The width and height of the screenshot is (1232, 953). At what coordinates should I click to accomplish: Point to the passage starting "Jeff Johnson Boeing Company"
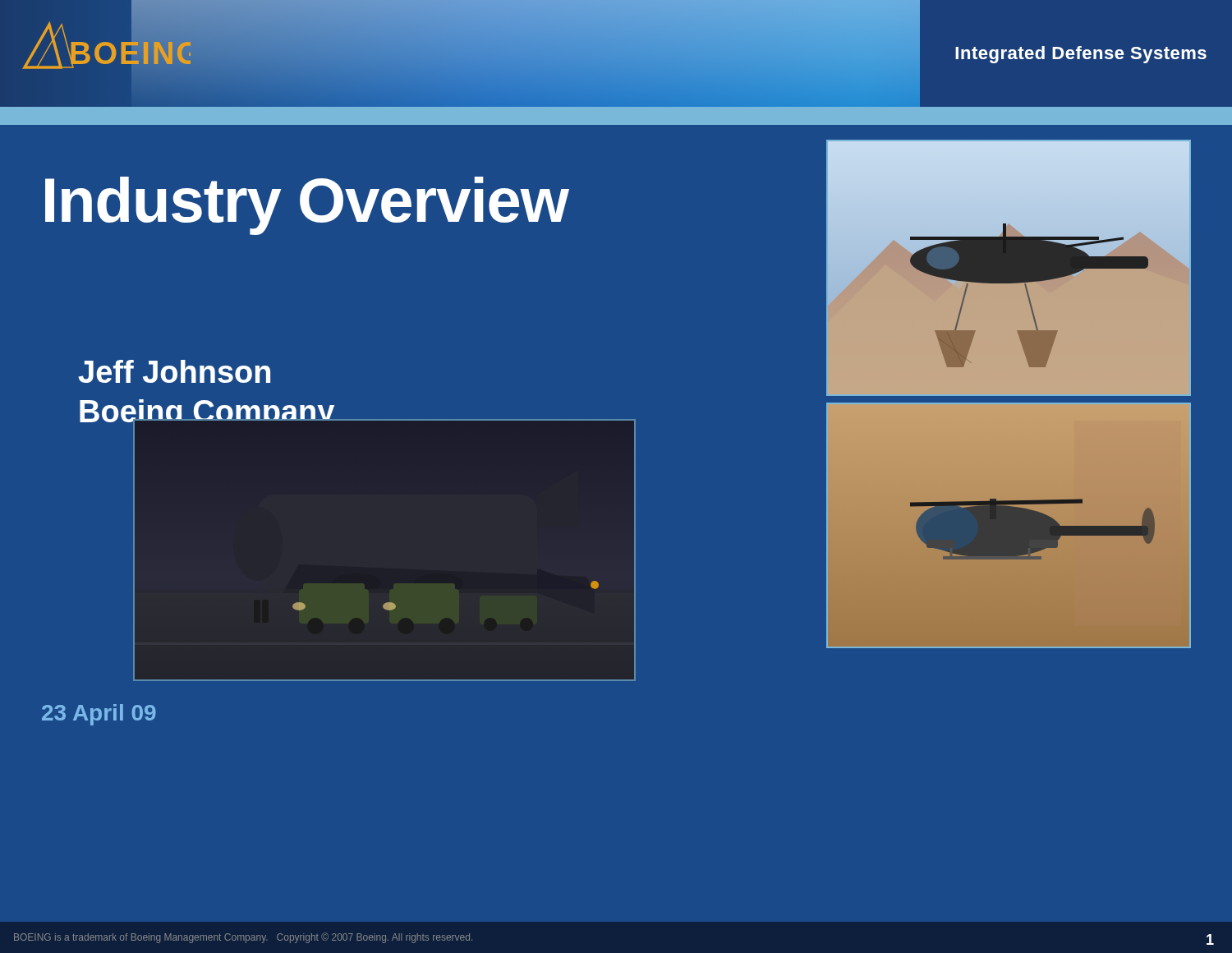coord(206,392)
